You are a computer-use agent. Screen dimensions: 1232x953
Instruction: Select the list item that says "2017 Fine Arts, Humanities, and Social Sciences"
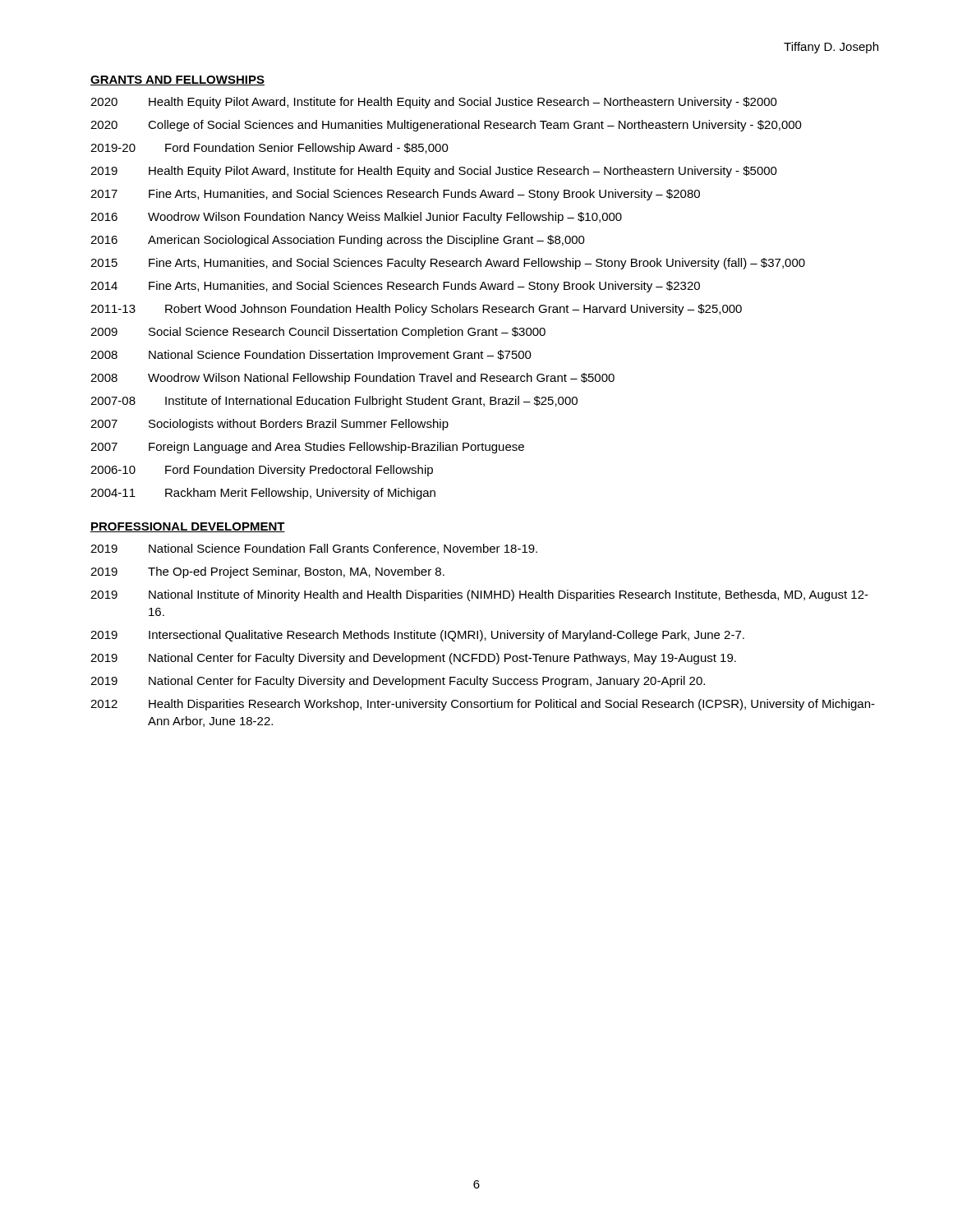pos(485,193)
